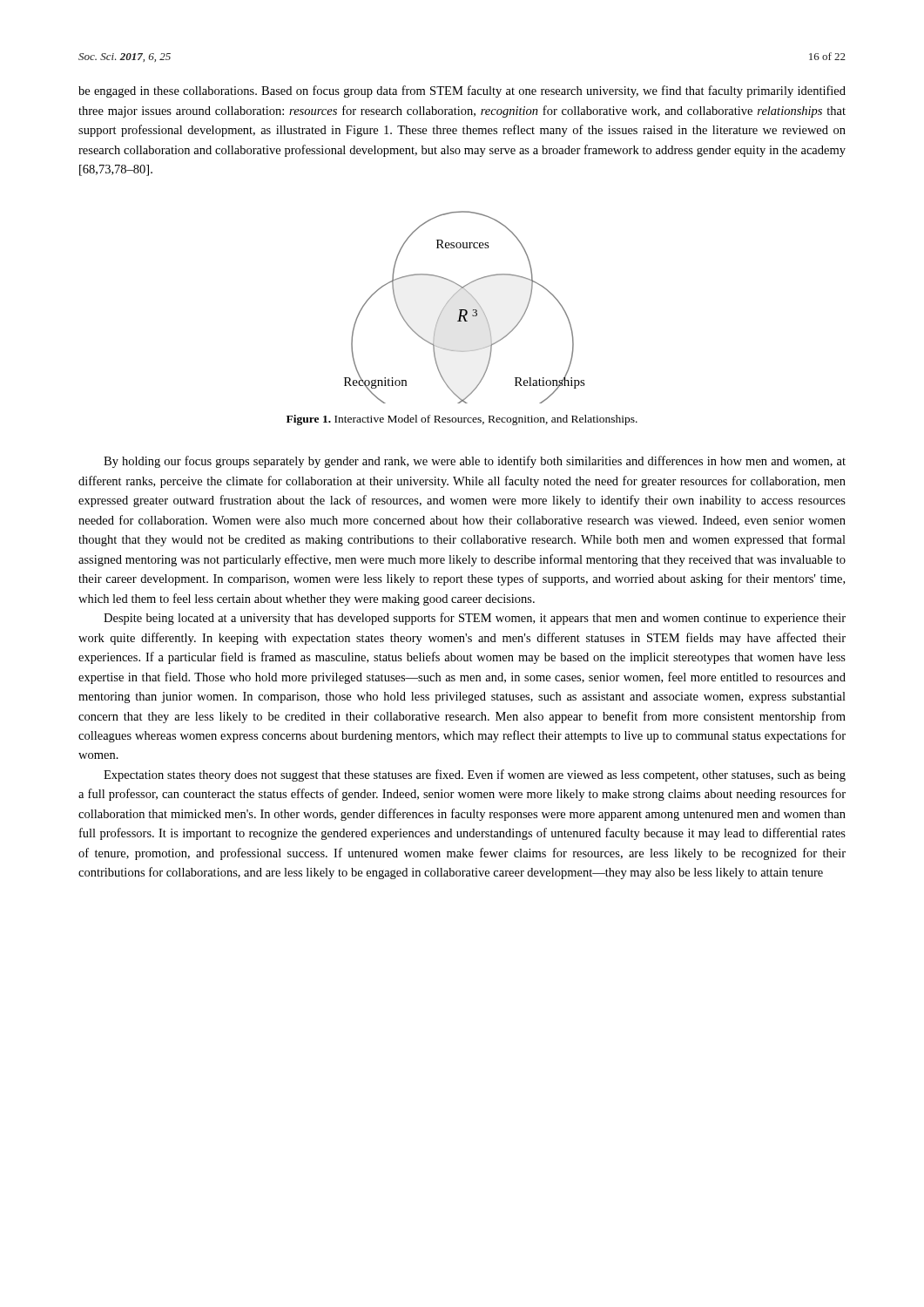Screen dimensions: 1307x924
Task: Navigate to the text starting "By holding our"
Action: (462, 530)
